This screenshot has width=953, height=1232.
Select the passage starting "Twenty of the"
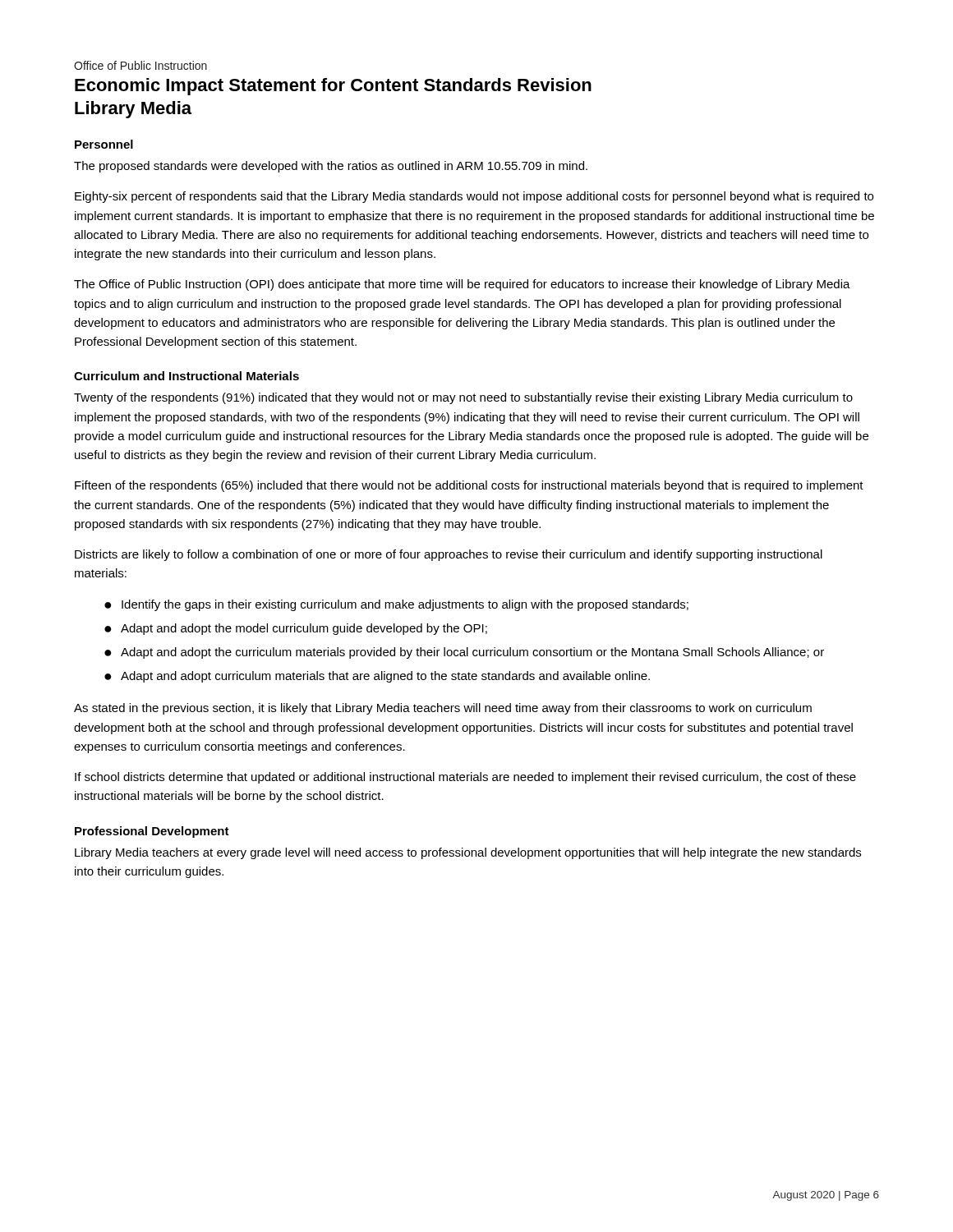(471, 426)
